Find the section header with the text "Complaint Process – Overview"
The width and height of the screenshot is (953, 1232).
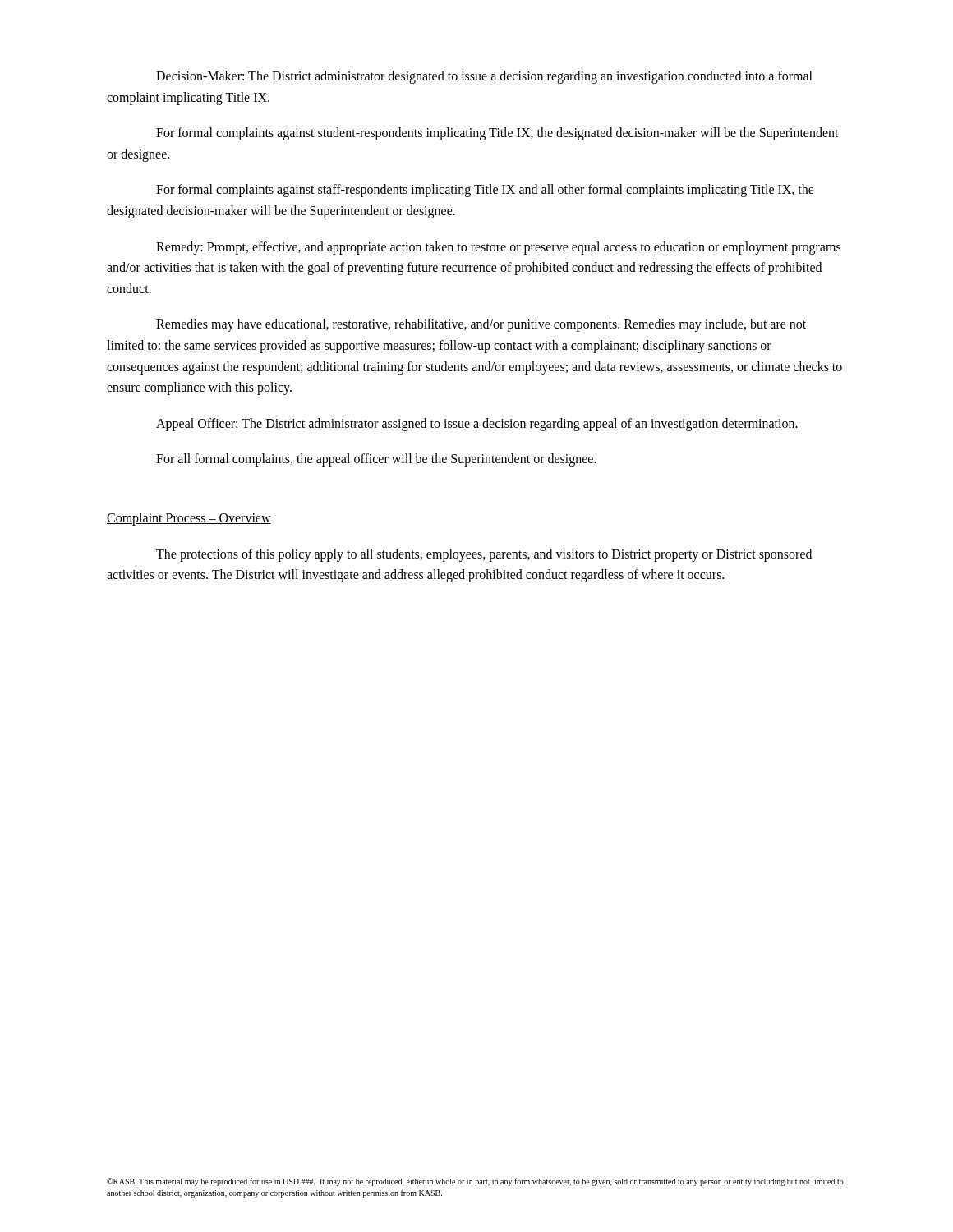tap(189, 518)
